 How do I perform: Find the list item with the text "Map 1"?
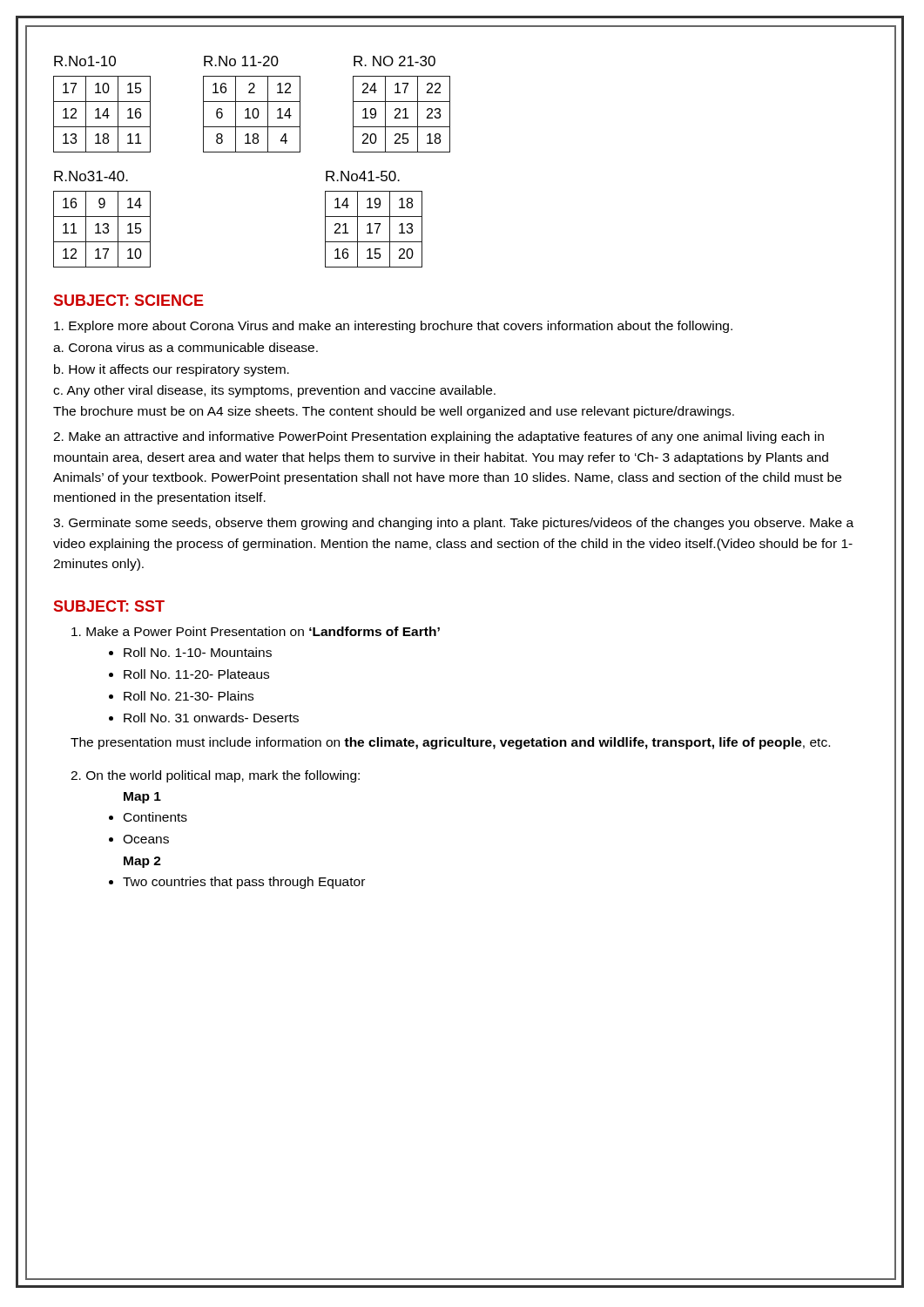(142, 796)
